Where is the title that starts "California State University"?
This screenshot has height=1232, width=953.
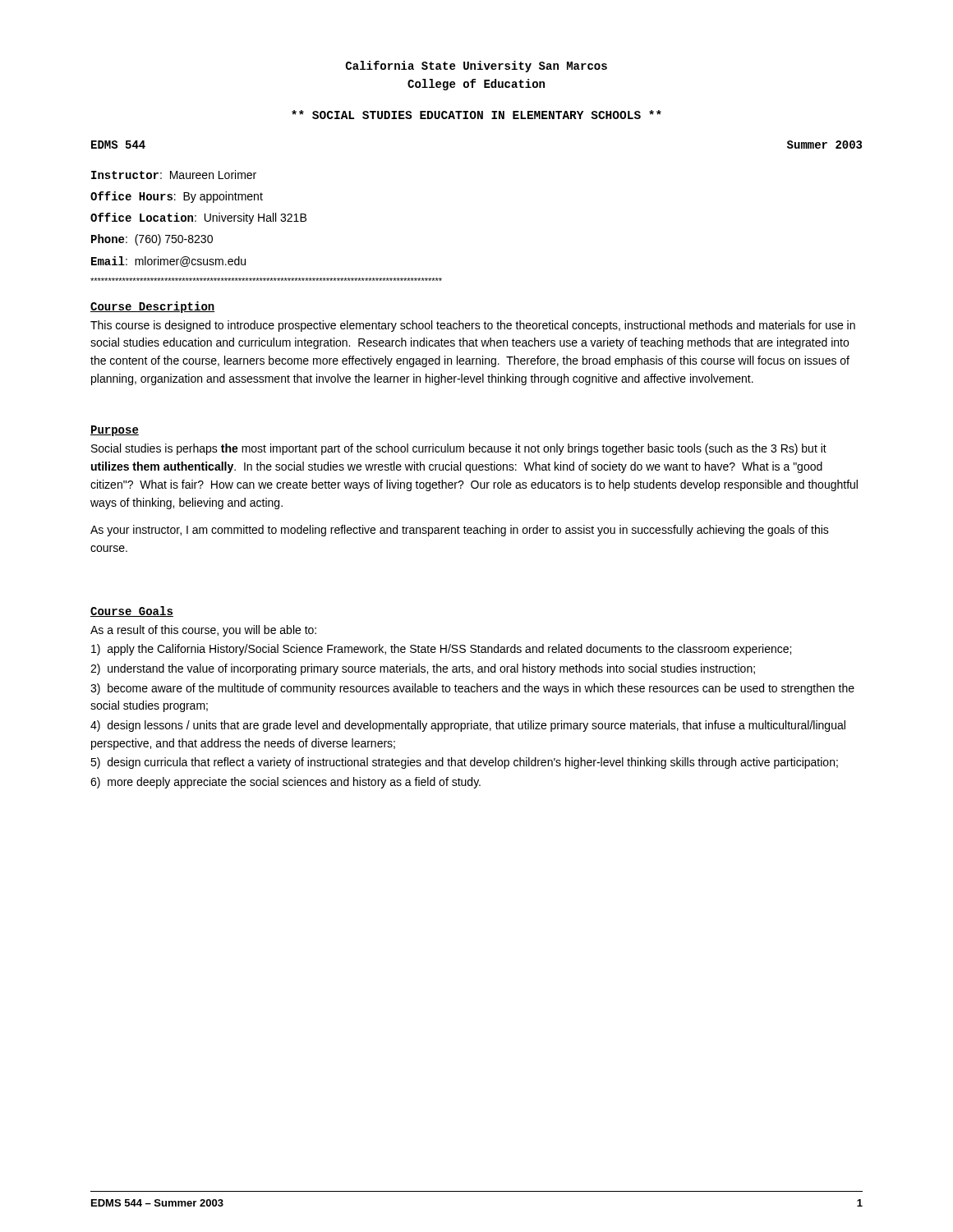point(476,76)
